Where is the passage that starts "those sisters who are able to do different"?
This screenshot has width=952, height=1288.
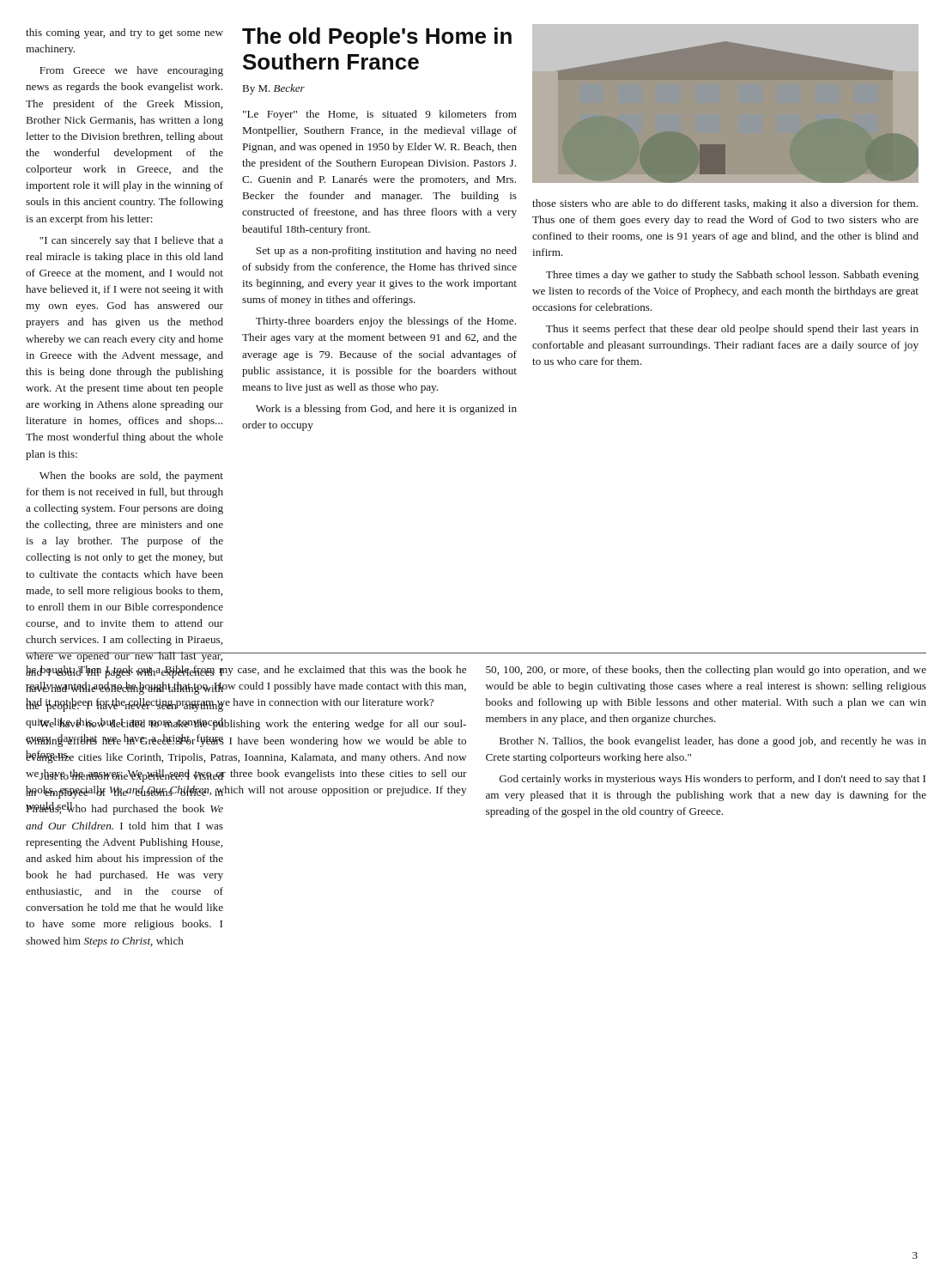[725, 282]
